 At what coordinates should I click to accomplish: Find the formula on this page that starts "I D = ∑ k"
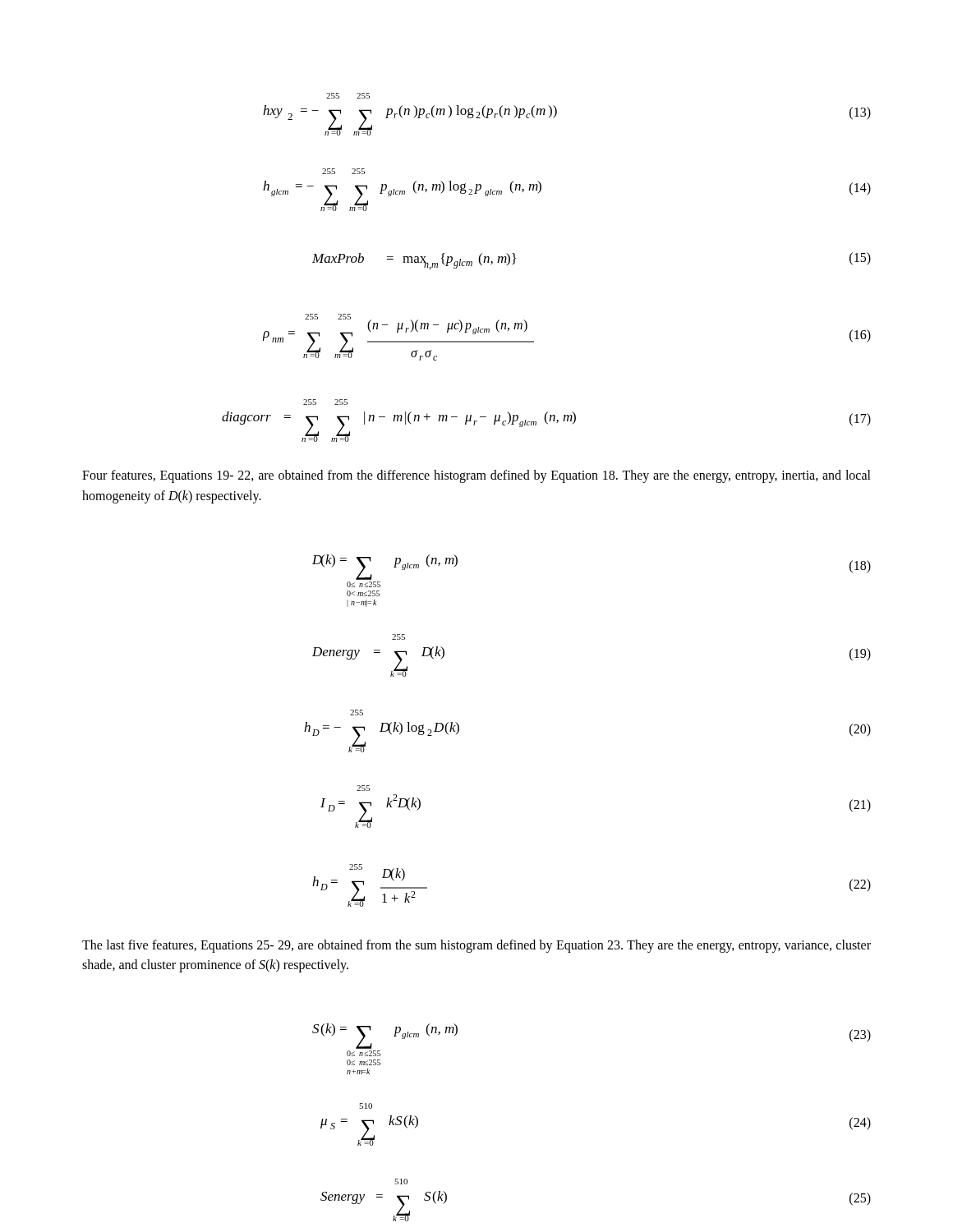pyautogui.click(x=363, y=788)
